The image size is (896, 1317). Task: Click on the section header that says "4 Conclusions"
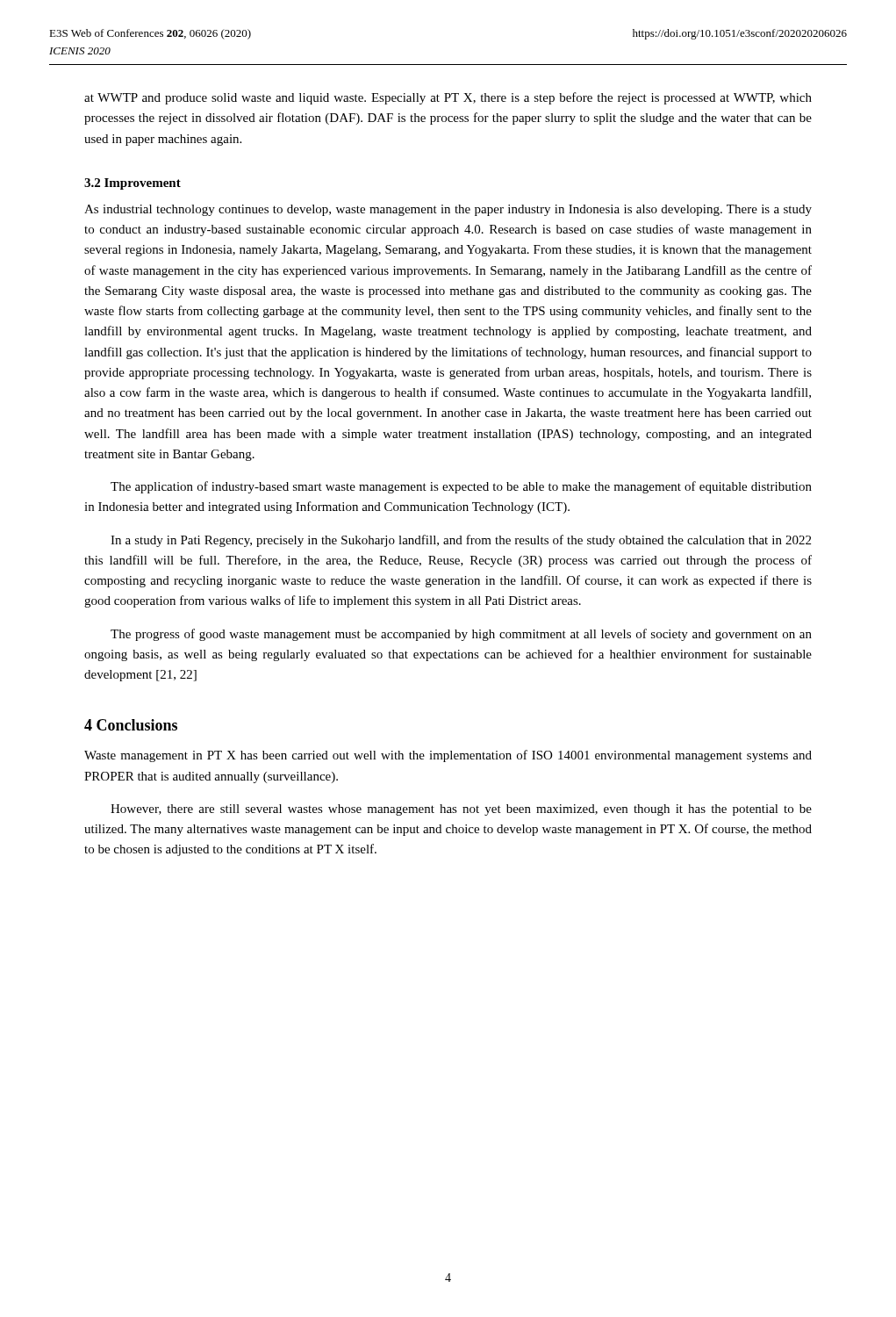131,725
